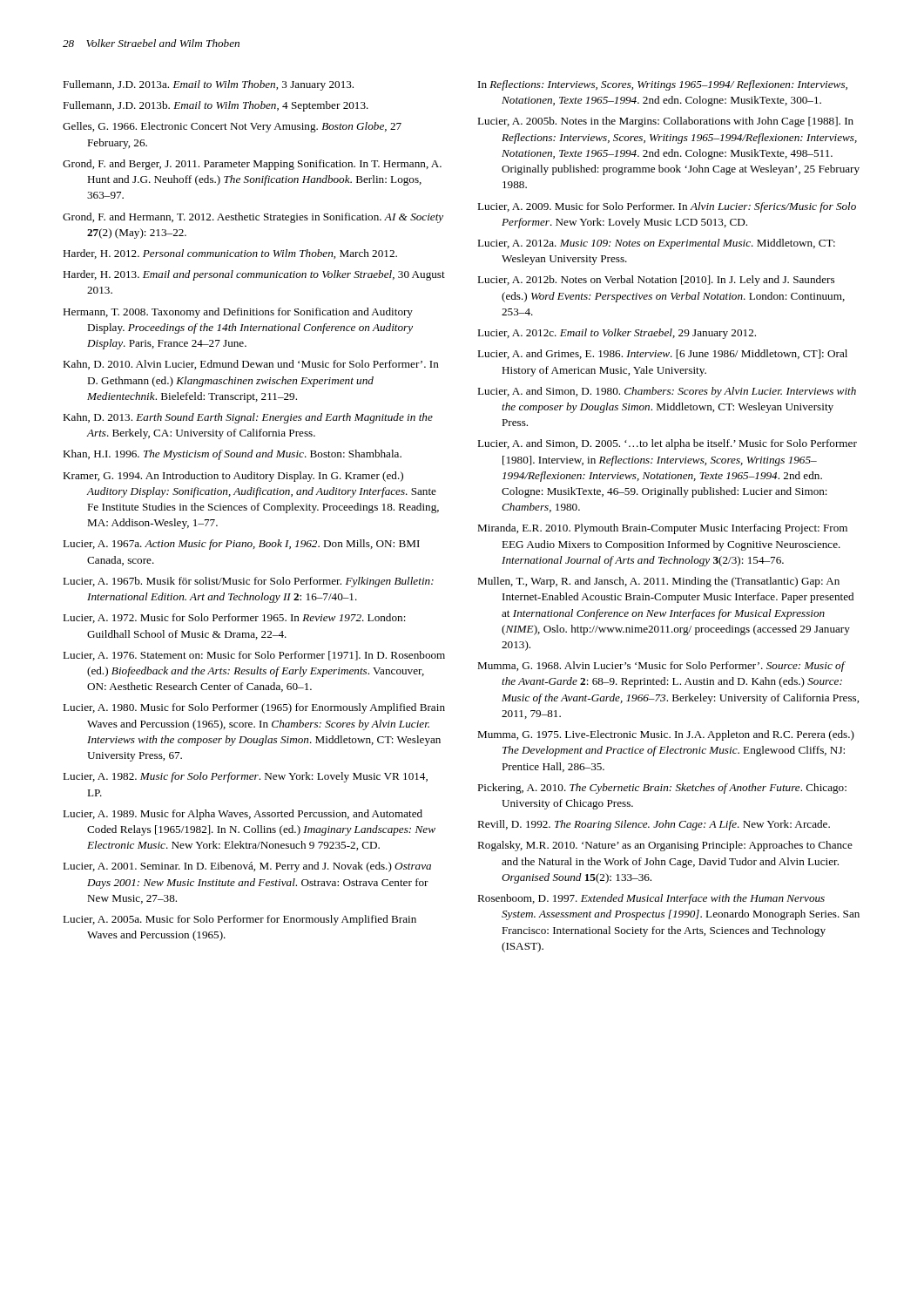Point to the block beginning "Mumma, G. 1968. Alvin"
This screenshot has width=924, height=1307.
[x=668, y=689]
